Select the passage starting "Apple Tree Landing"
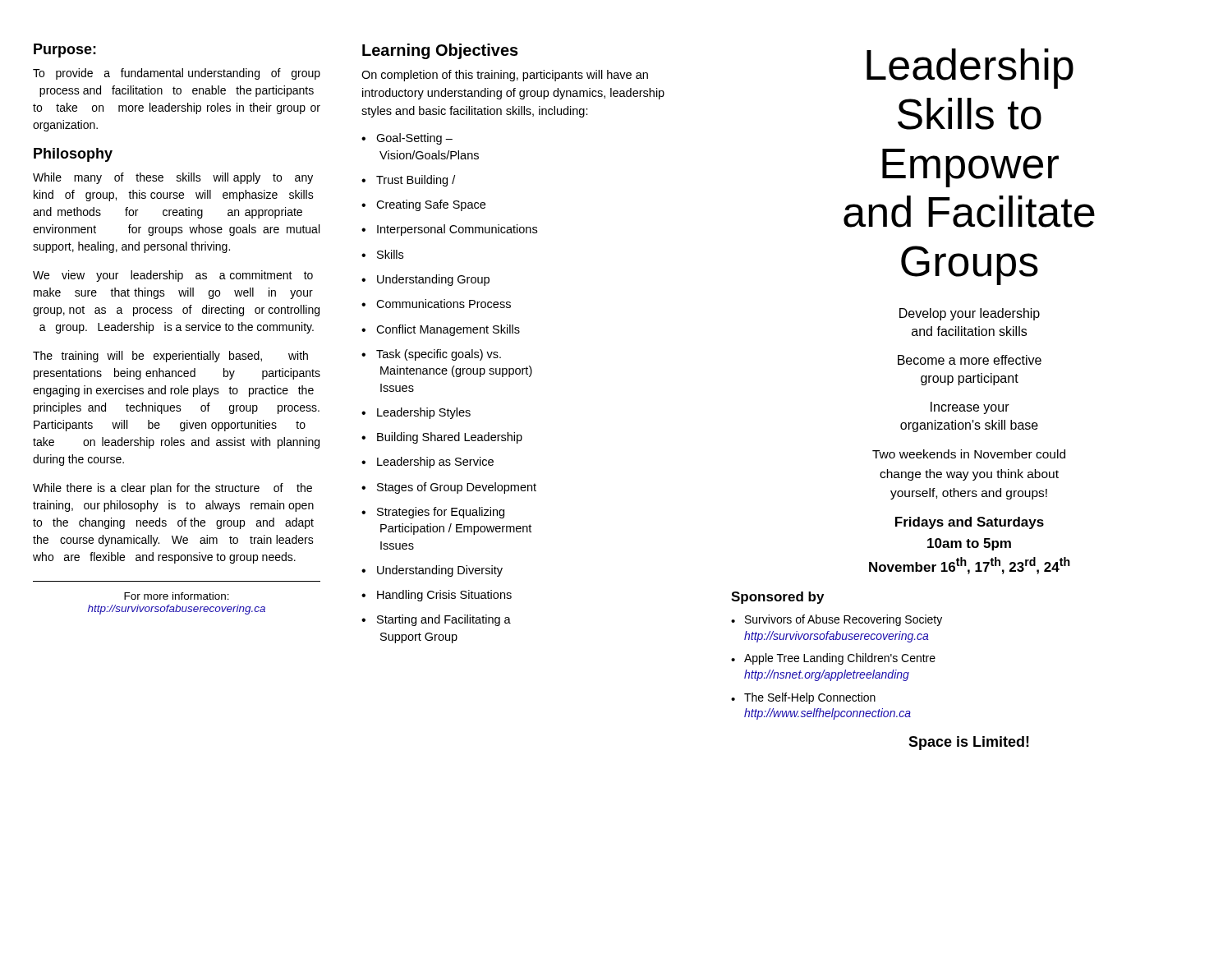The height and width of the screenshot is (953, 1232). pyautogui.click(x=840, y=659)
